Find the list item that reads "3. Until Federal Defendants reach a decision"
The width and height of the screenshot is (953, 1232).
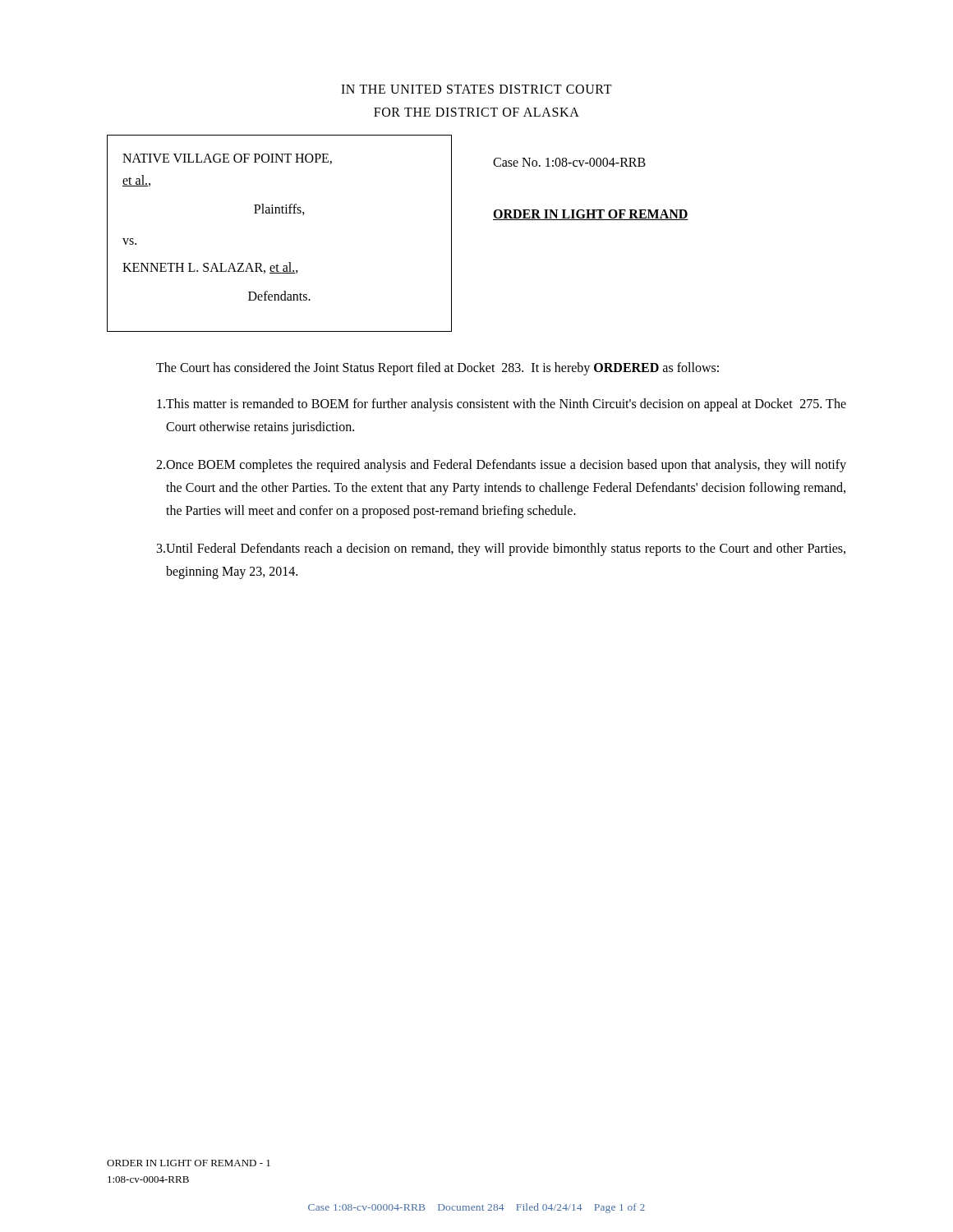[476, 560]
